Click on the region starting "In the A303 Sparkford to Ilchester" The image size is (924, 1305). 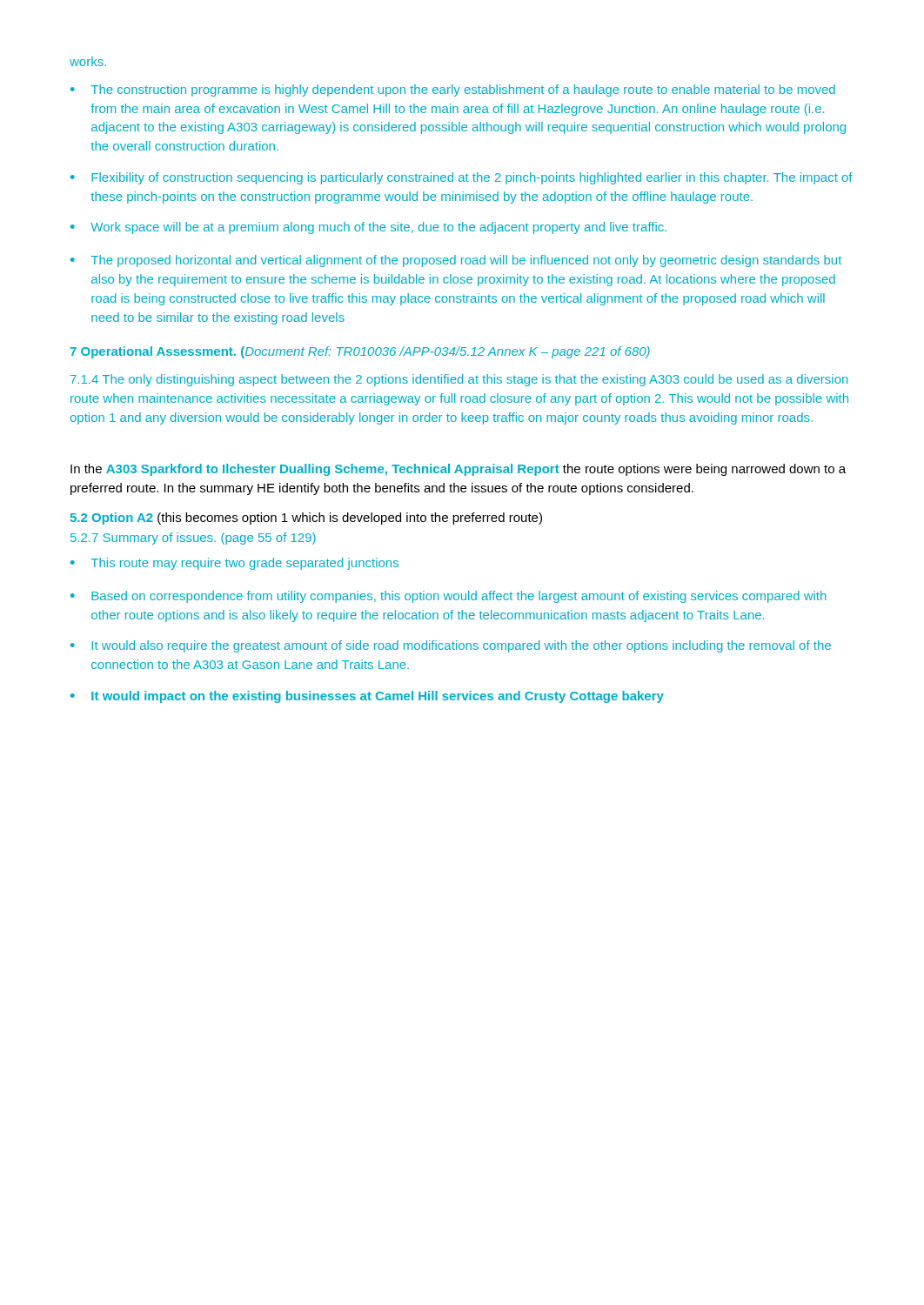458,478
